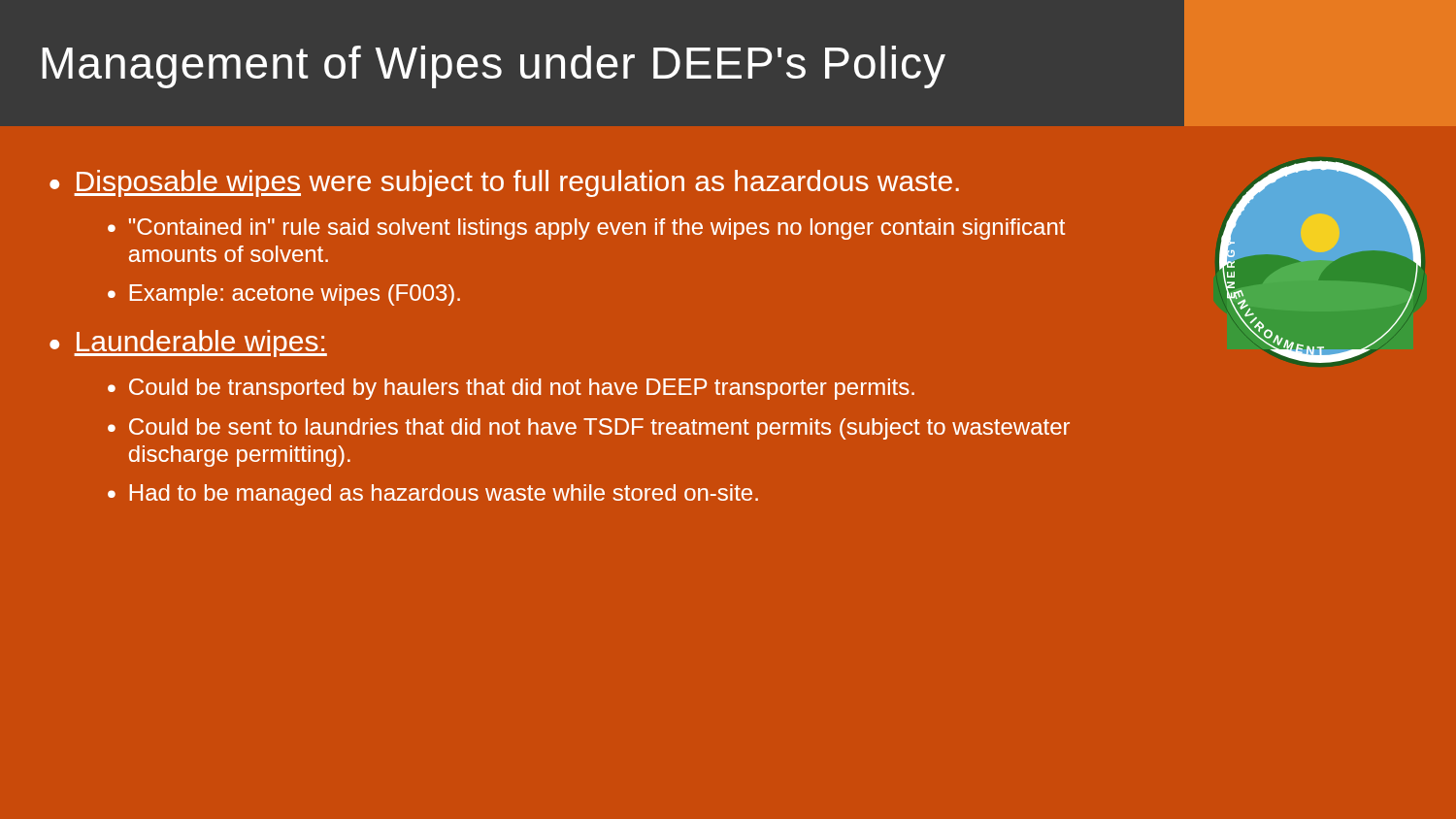Find the title that says "Management of Wipes under DEEP's"
The width and height of the screenshot is (1456, 819).
click(493, 63)
